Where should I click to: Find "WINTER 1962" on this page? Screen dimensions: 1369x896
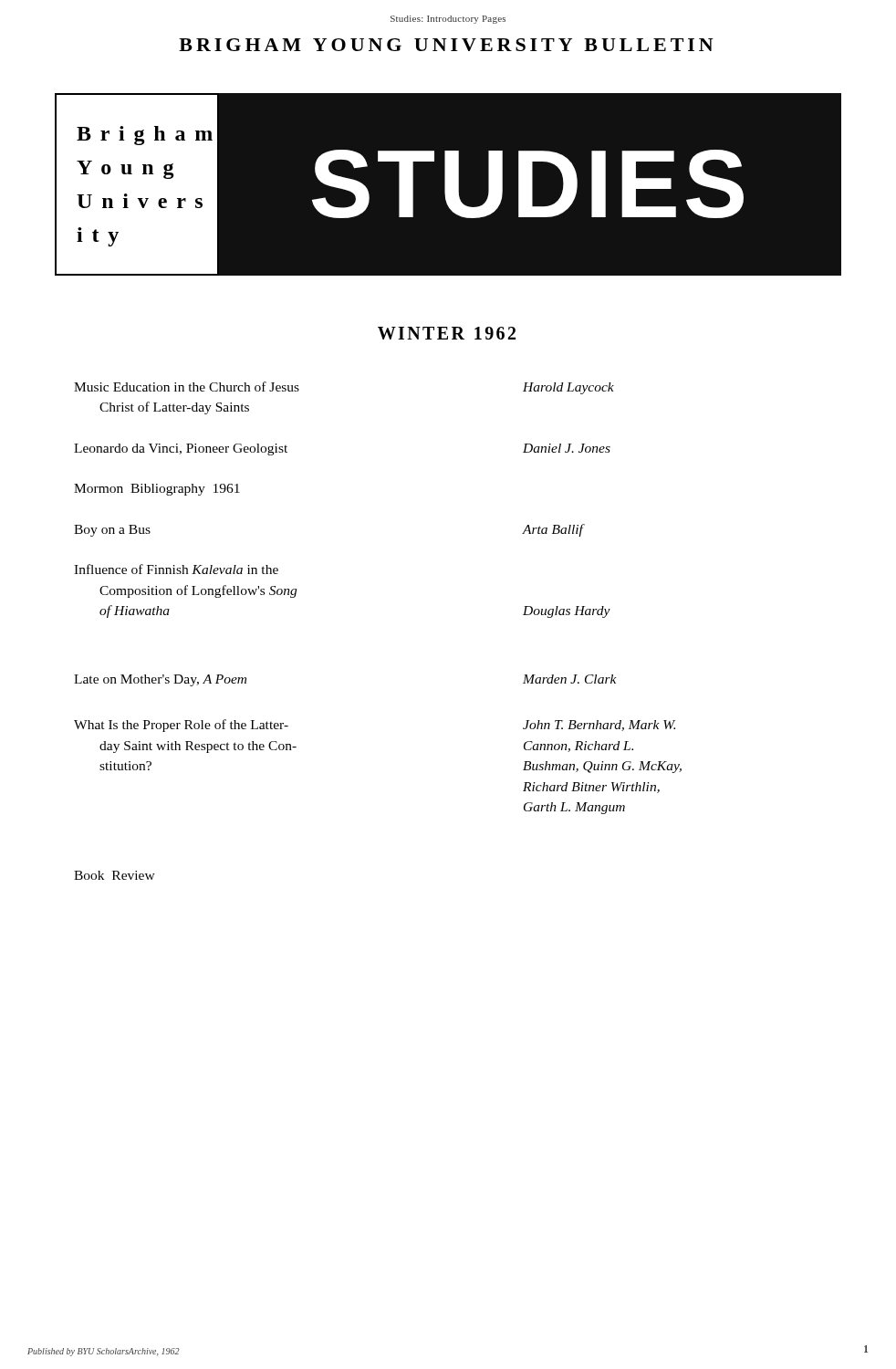pyautogui.click(x=448, y=333)
